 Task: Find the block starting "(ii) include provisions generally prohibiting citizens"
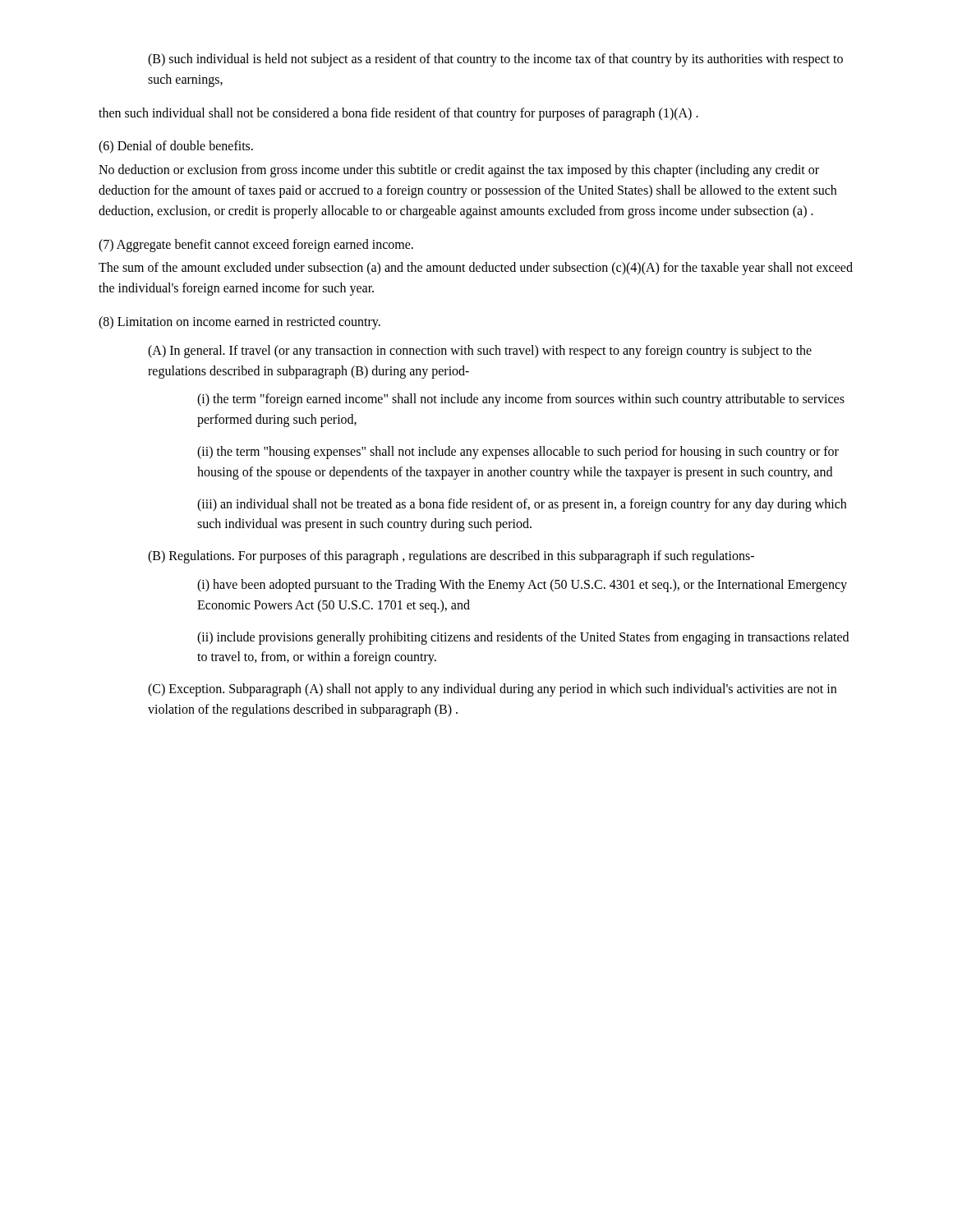pyautogui.click(x=526, y=647)
